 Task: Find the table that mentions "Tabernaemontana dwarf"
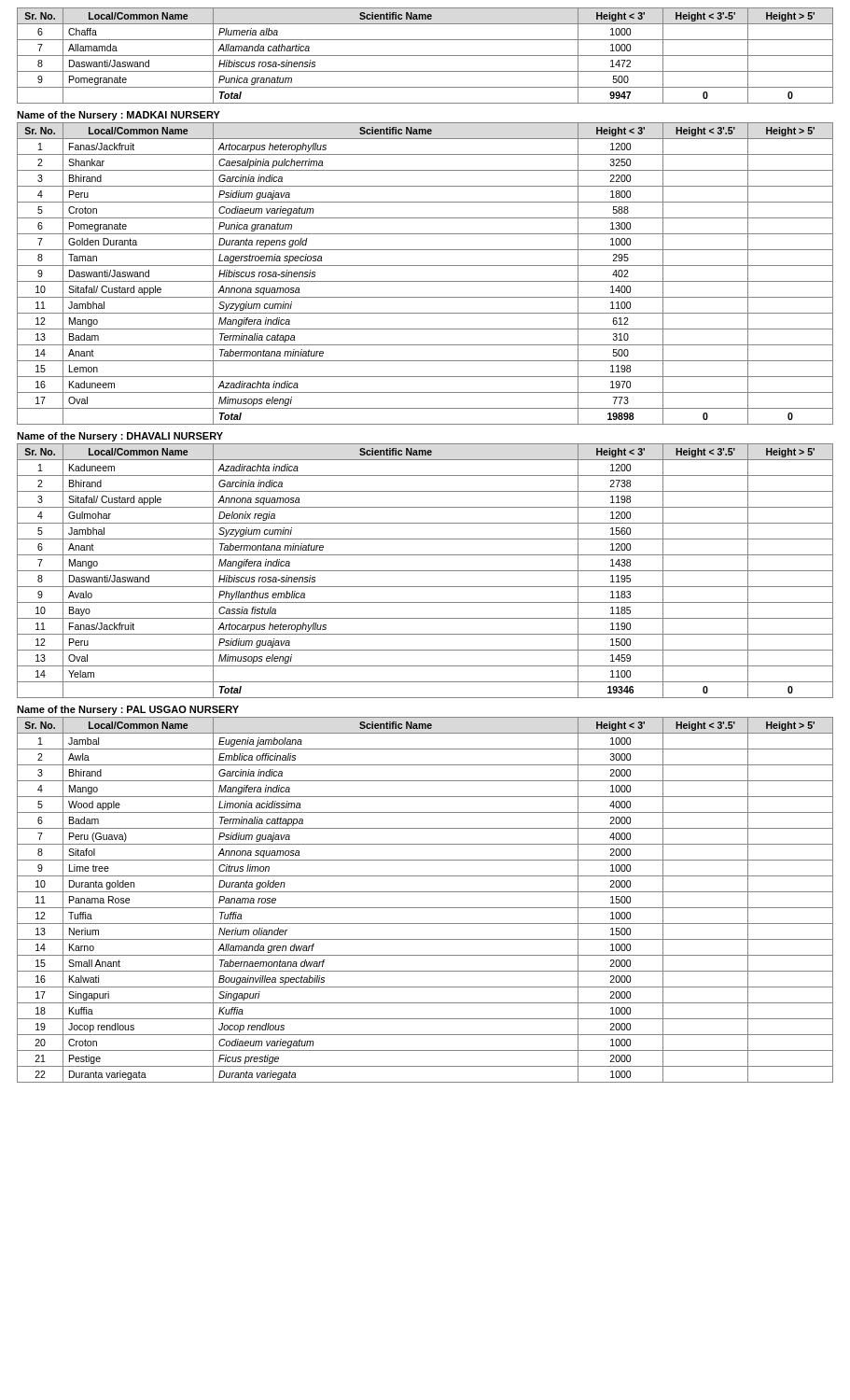point(425,900)
